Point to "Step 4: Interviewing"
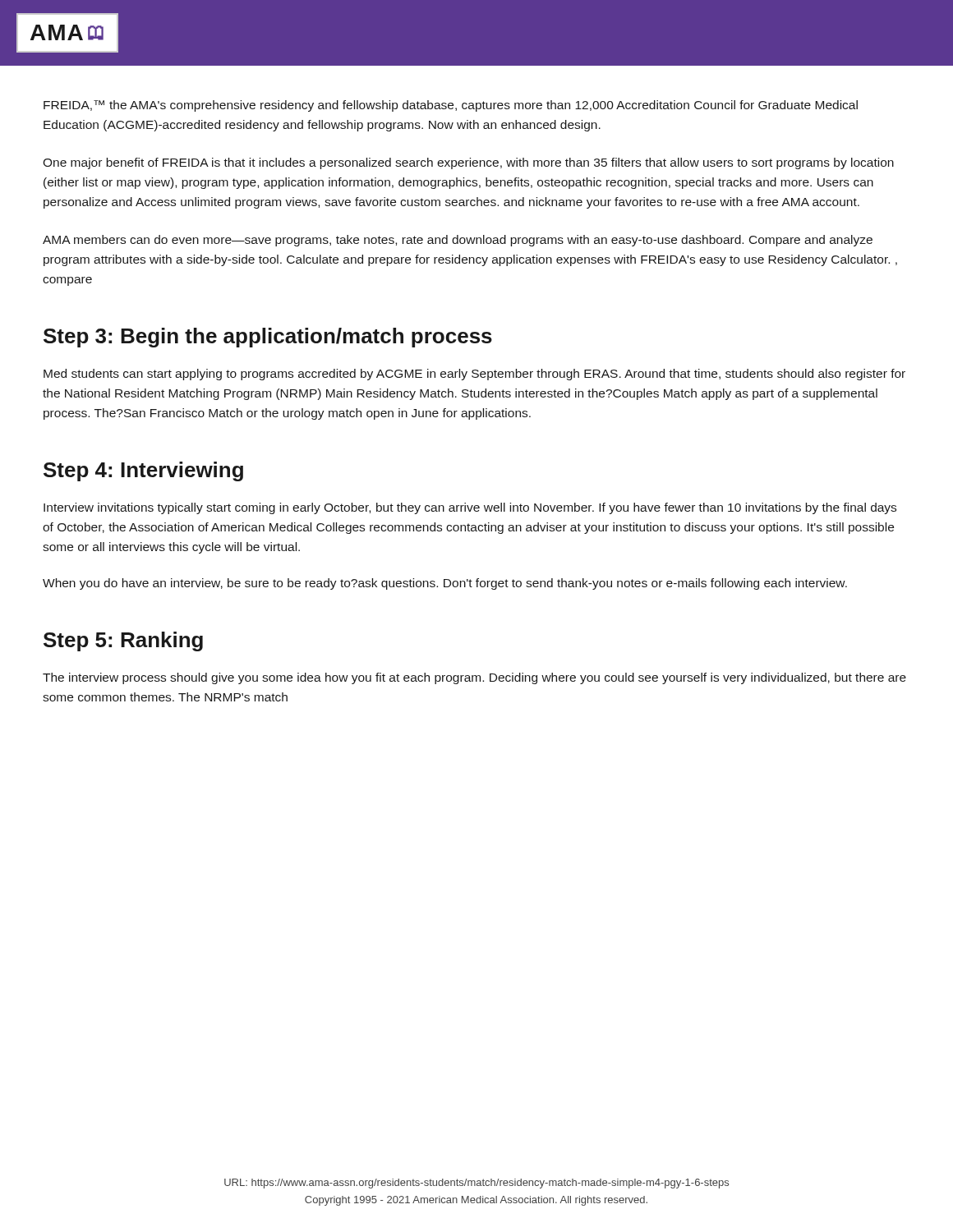Screen dimensions: 1232x953 pos(144,470)
